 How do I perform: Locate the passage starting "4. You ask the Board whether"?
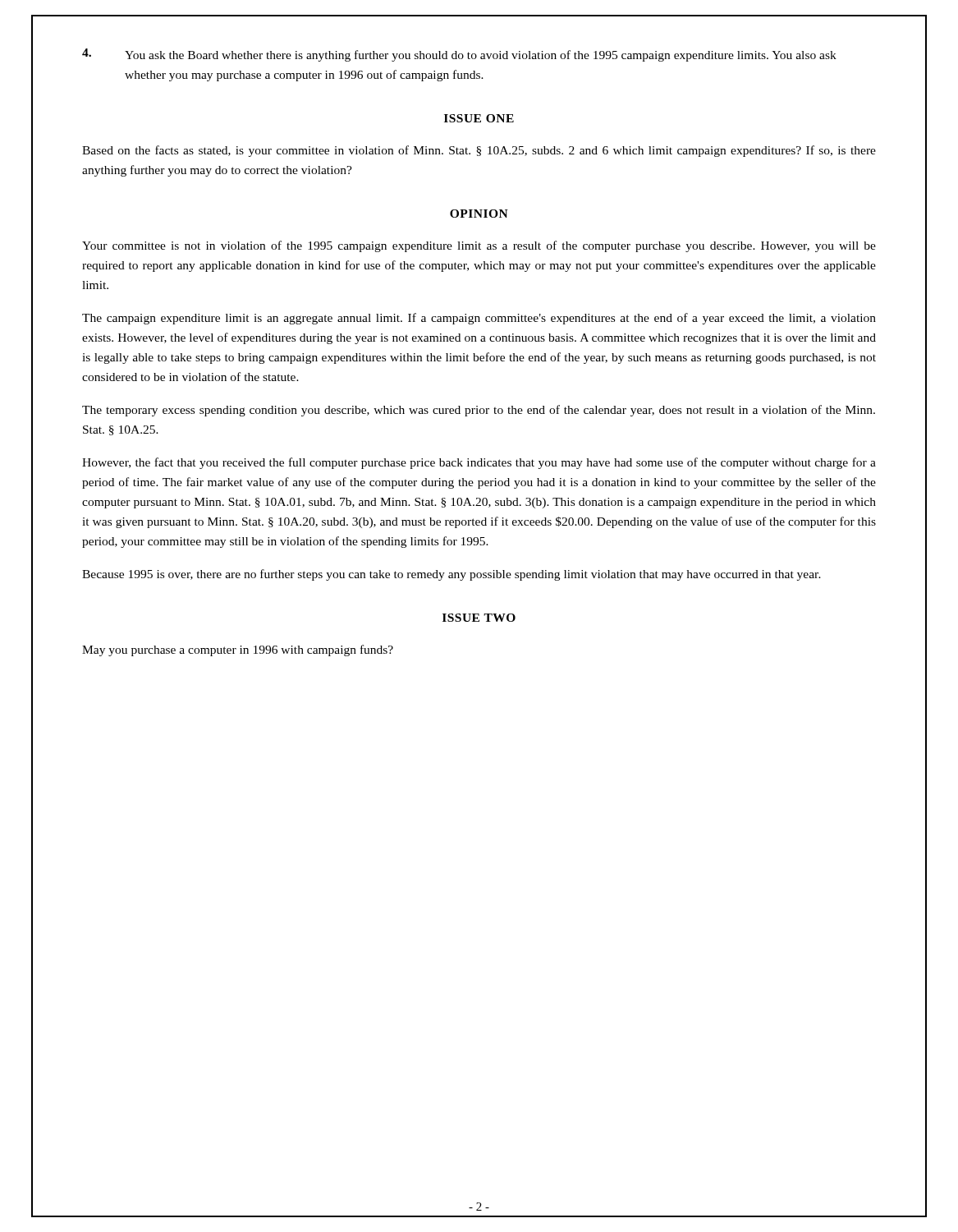(479, 65)
